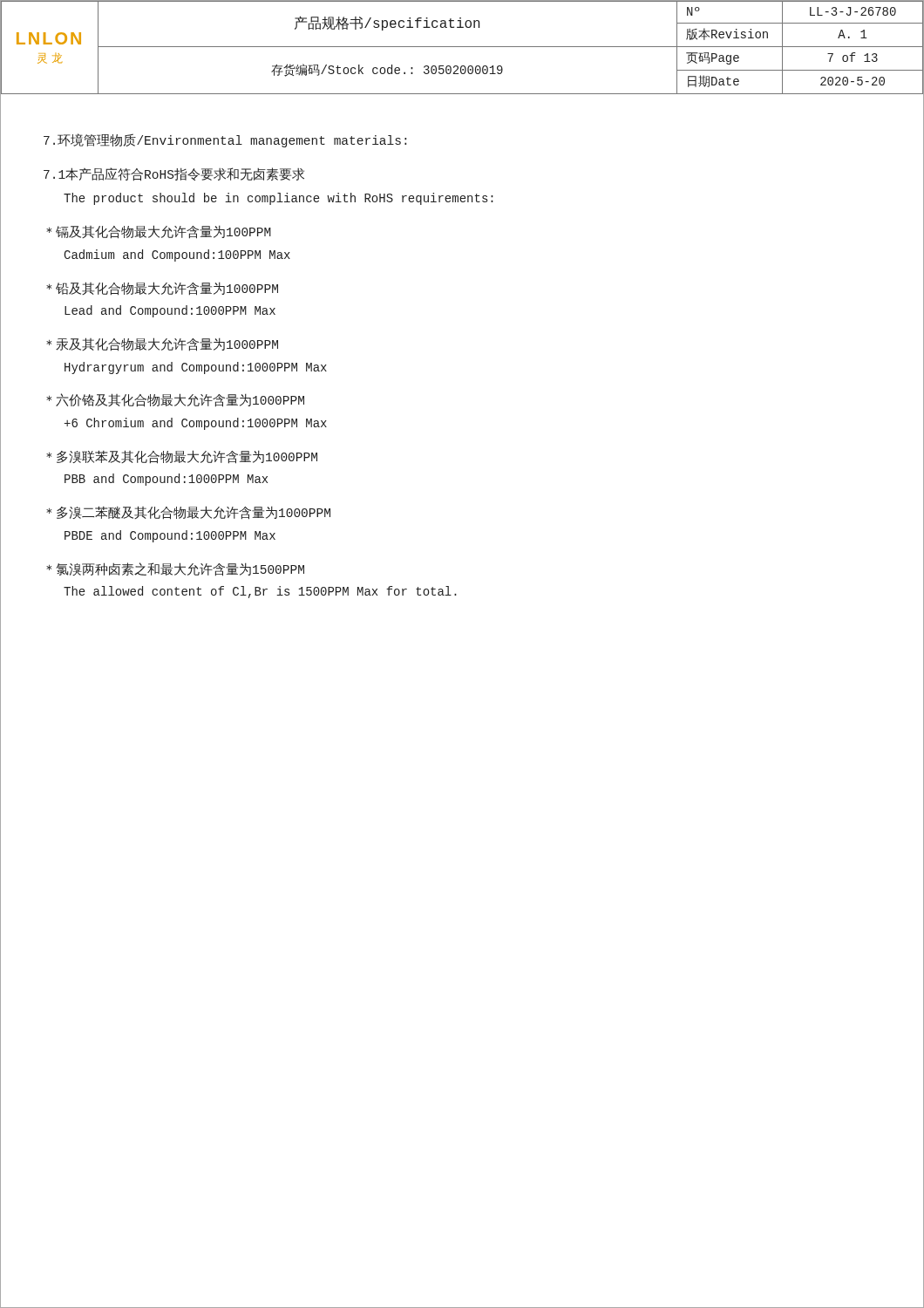924x1308 pixels.
Task: Where does it say "Hydrargyrum and Compound:1000PPM Max"?
Action: click(195, 368)
